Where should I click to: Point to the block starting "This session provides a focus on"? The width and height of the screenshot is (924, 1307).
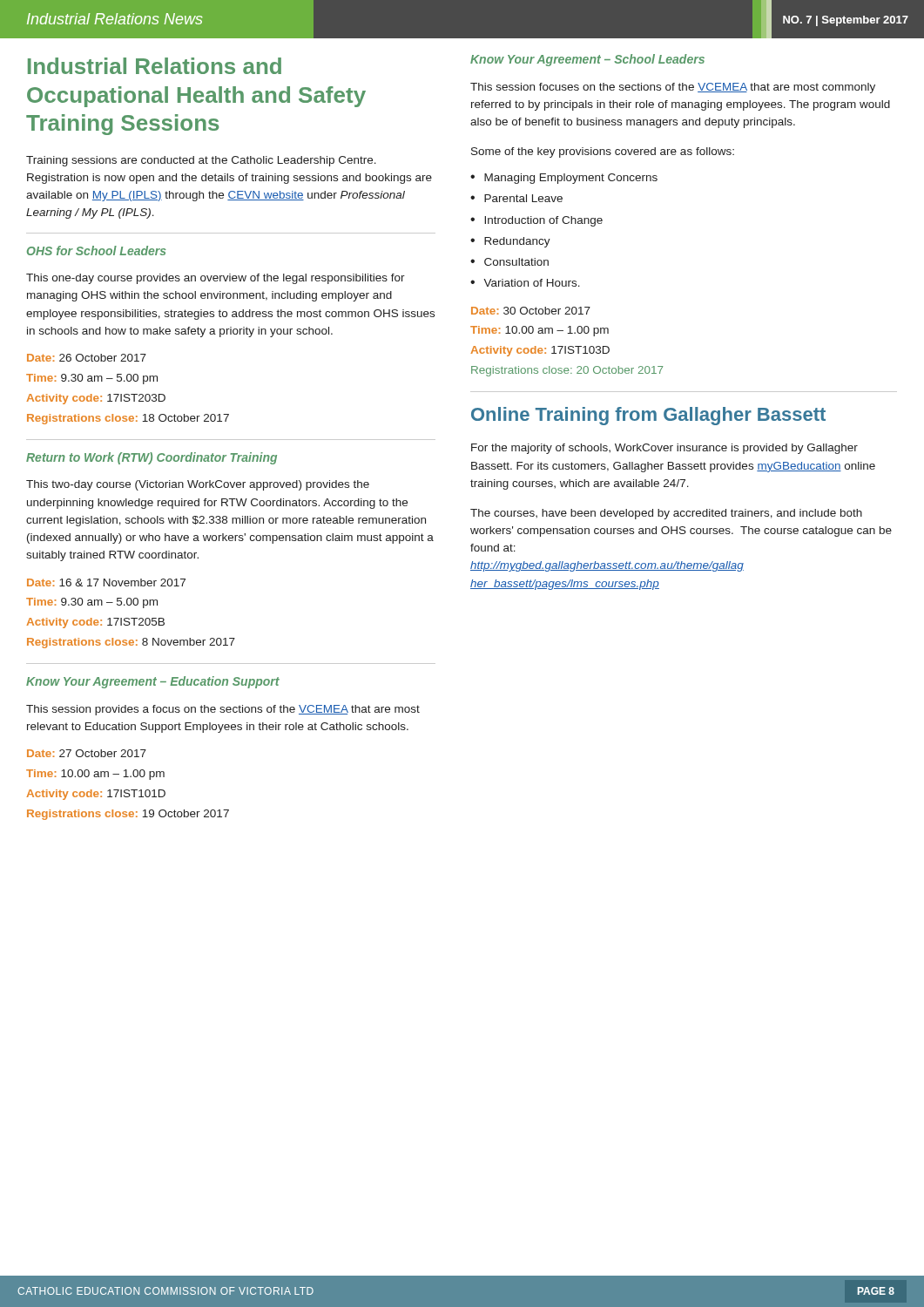pyautogui.click(x=231, y=718)
